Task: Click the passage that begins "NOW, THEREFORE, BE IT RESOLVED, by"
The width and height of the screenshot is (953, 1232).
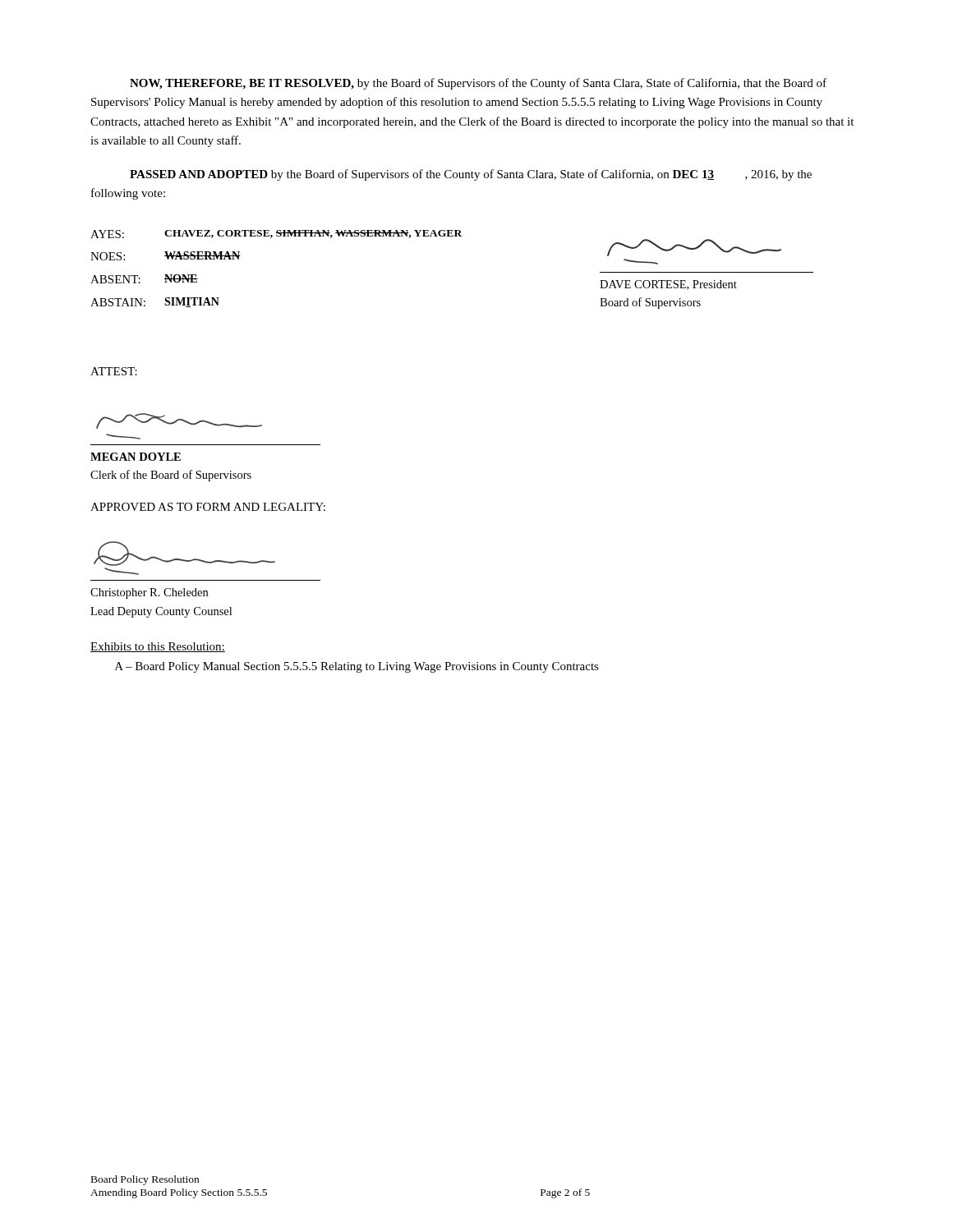Action: (472, 112)
